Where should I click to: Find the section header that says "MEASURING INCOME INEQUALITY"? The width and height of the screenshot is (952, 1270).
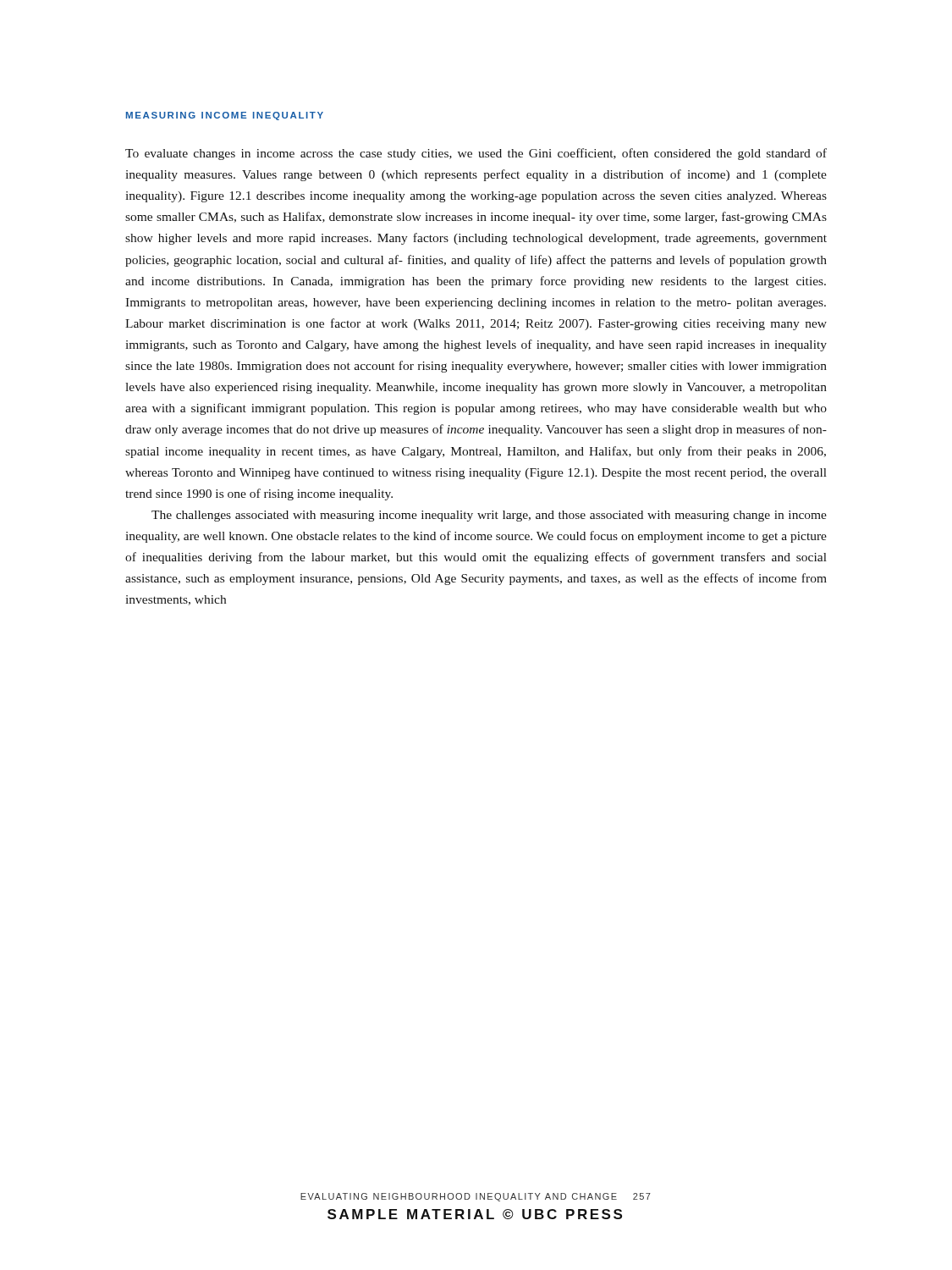(x=225, y=115)
